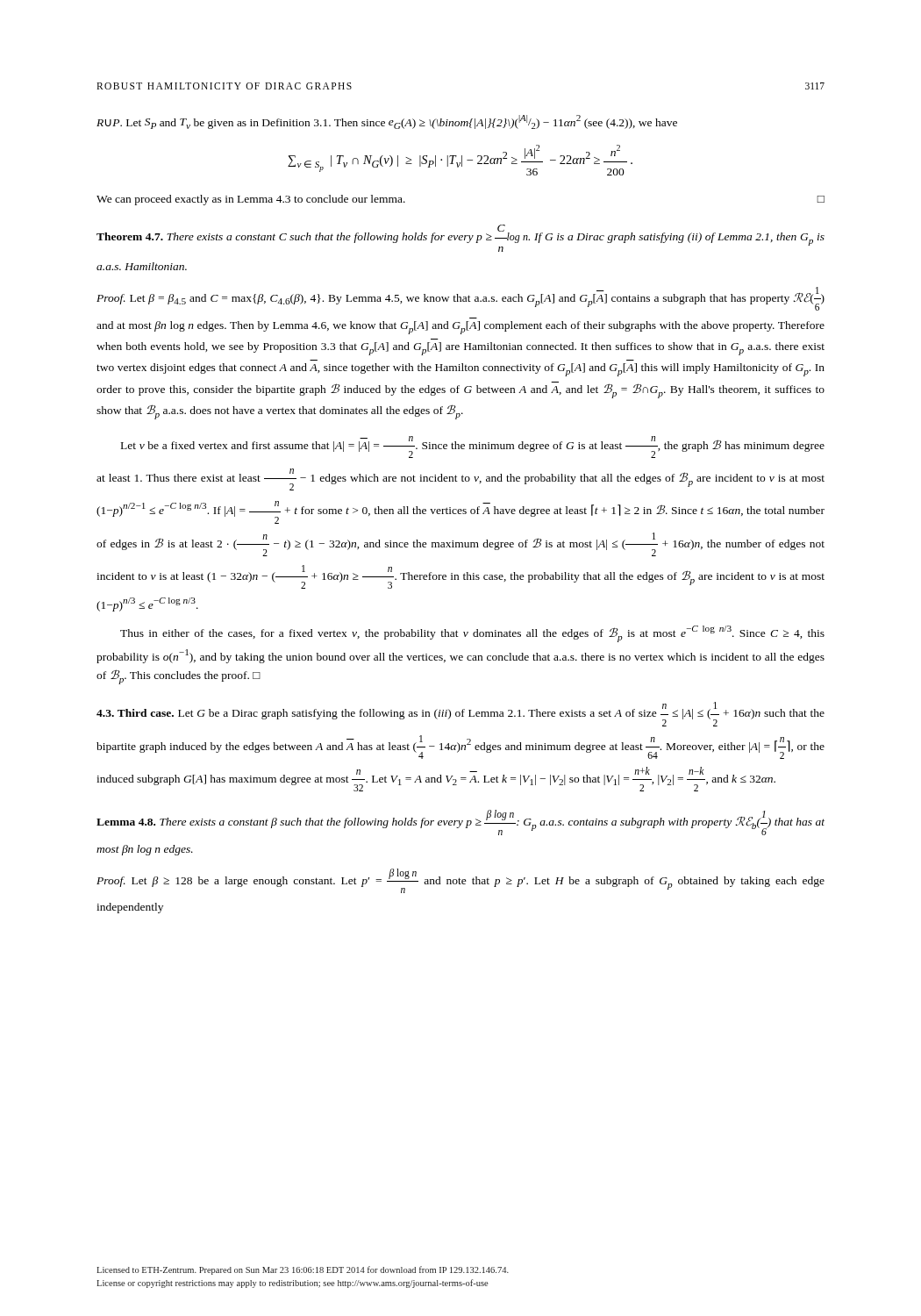The image size is (921, 1316).
Task: Point to the element starting "Thus in either of the cases,"
Action: 460,654
